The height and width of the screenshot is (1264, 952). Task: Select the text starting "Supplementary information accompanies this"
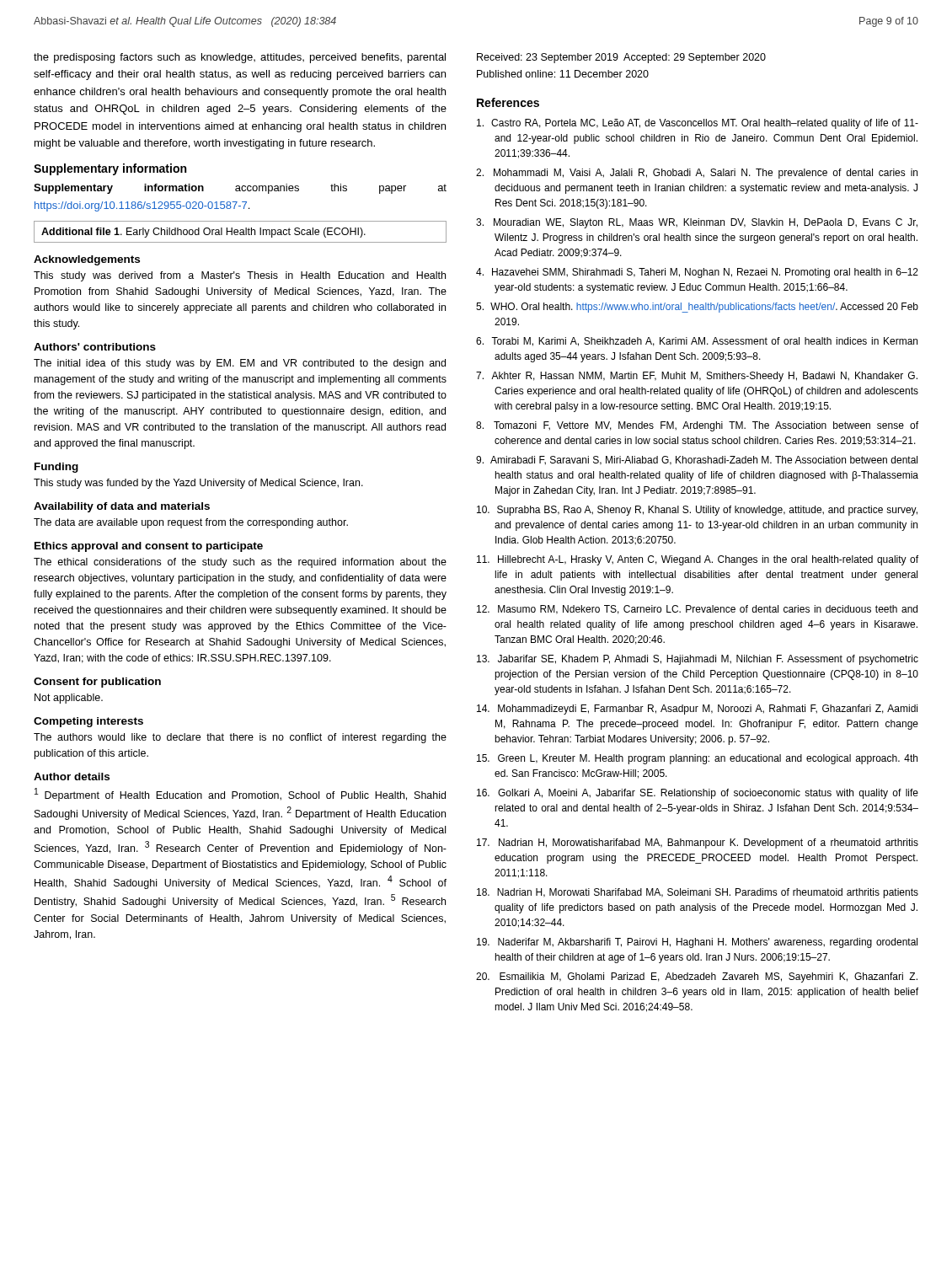pyautogui.click(x=240, y=196)
